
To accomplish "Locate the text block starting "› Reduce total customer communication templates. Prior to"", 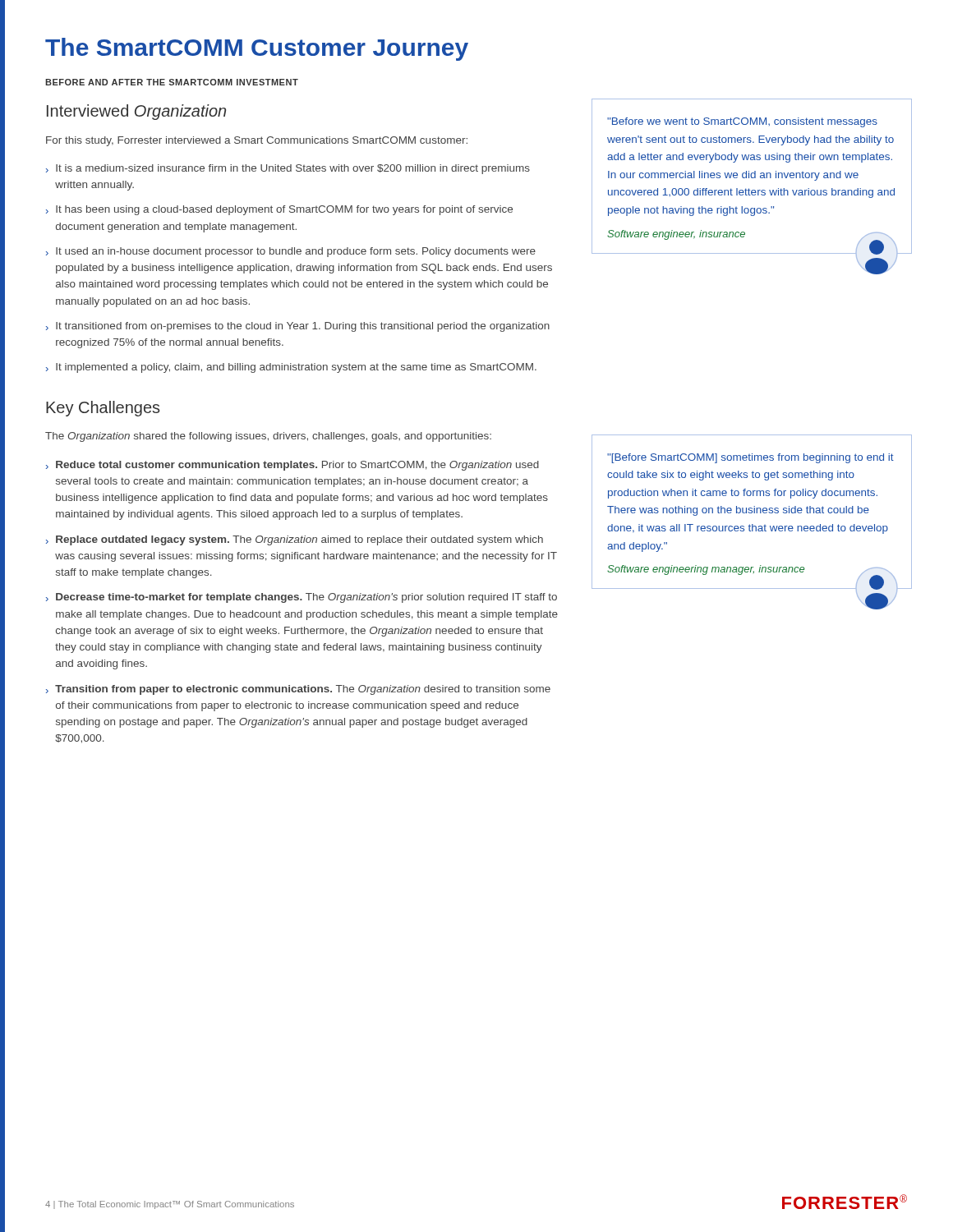I will click(304, 489).
